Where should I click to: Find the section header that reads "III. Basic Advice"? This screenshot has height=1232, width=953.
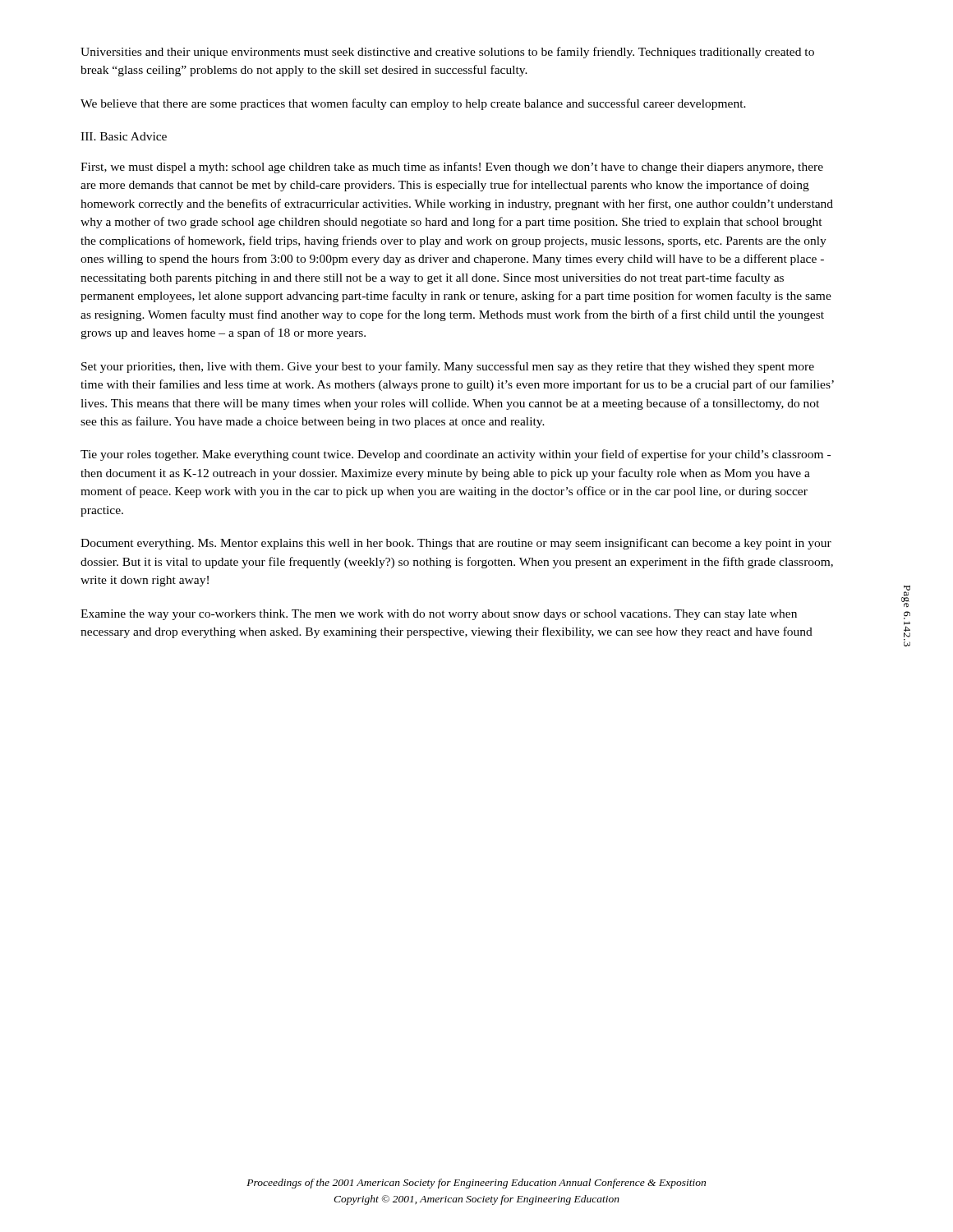coord(124,136)
